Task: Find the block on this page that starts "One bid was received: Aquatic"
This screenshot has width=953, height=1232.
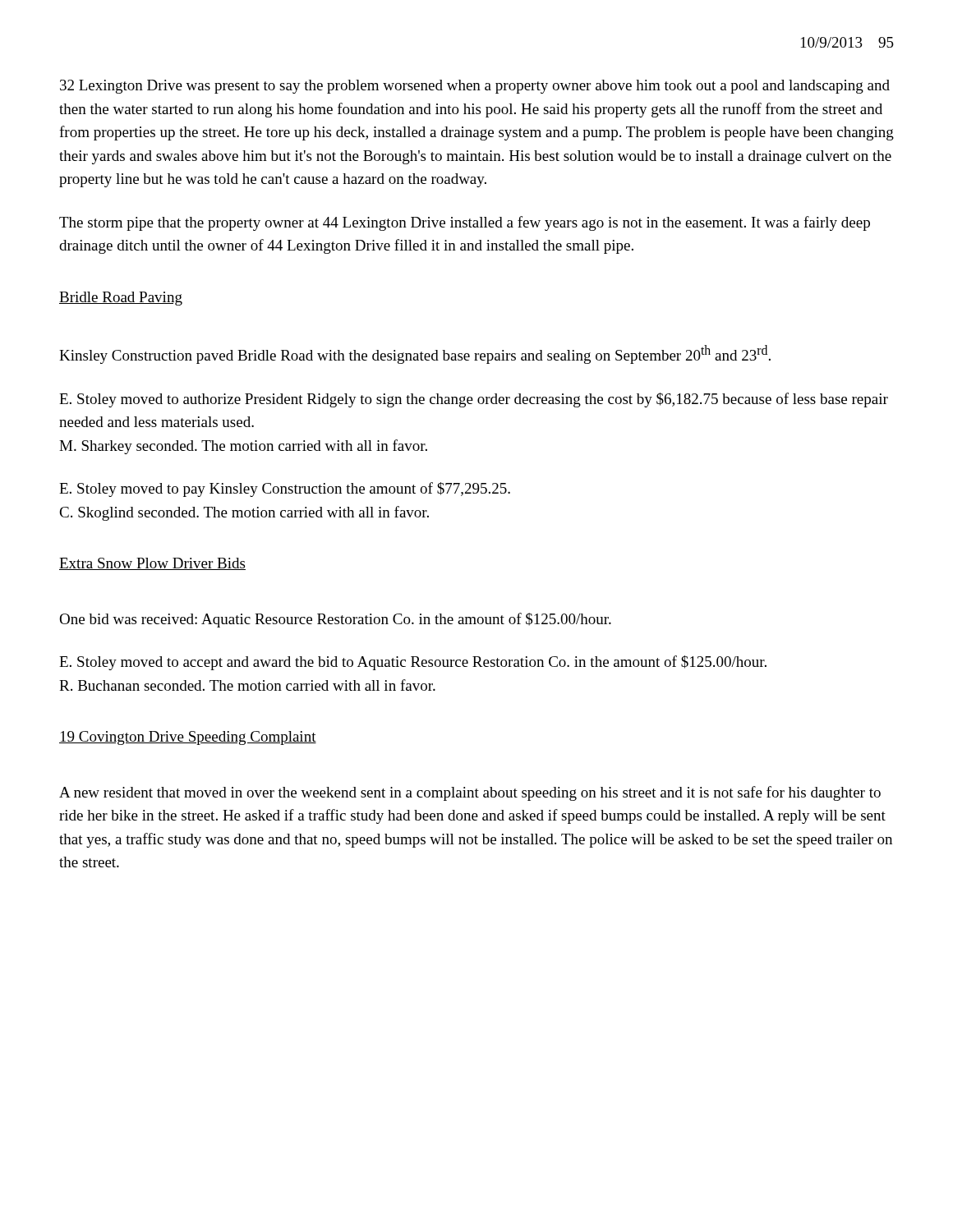Action: pyautogui.click(x=336, y=619)
